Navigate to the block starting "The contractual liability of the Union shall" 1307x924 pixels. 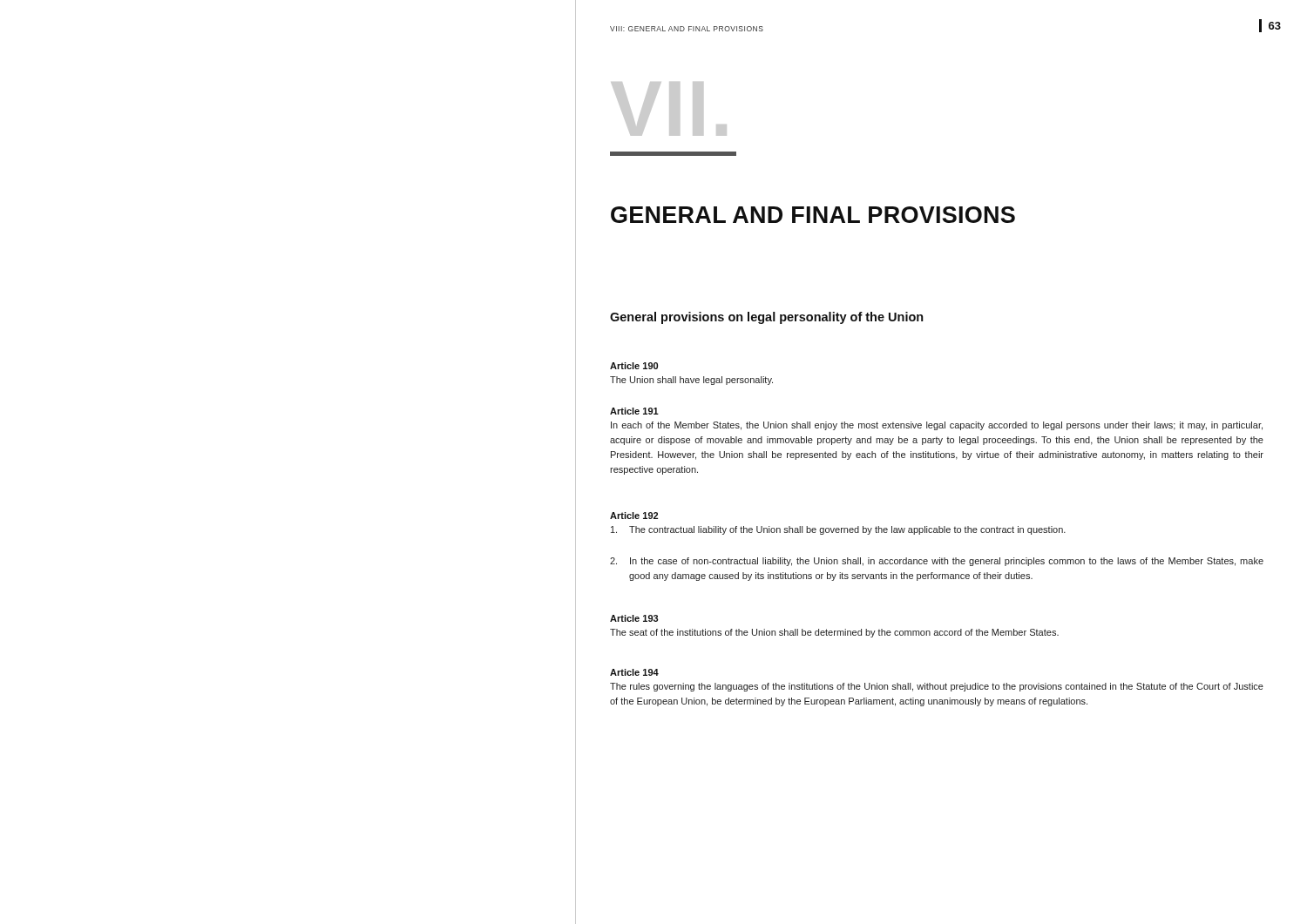pyautogui.click(x=937, y=530)
